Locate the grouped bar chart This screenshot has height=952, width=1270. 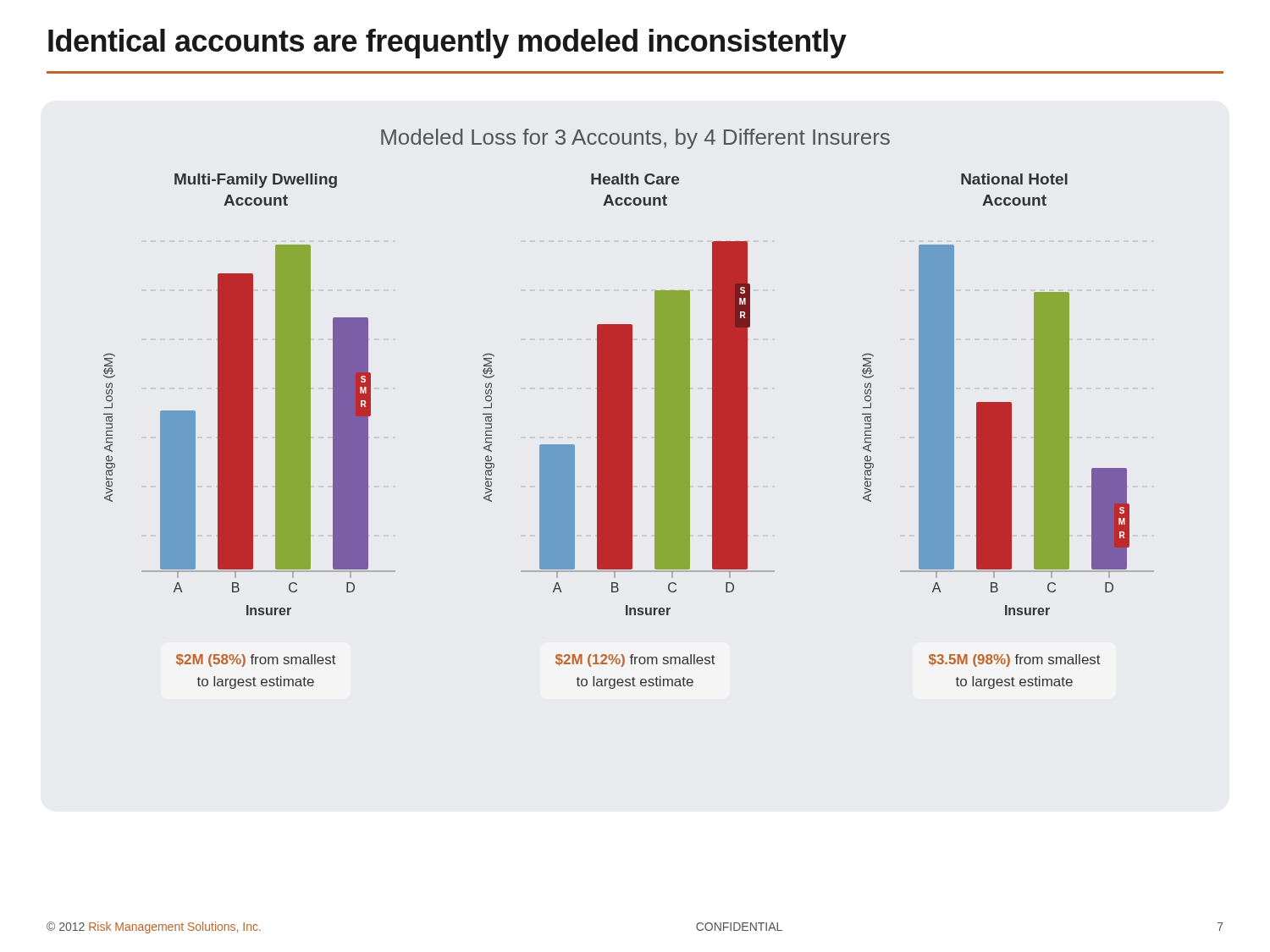[635, 434]
